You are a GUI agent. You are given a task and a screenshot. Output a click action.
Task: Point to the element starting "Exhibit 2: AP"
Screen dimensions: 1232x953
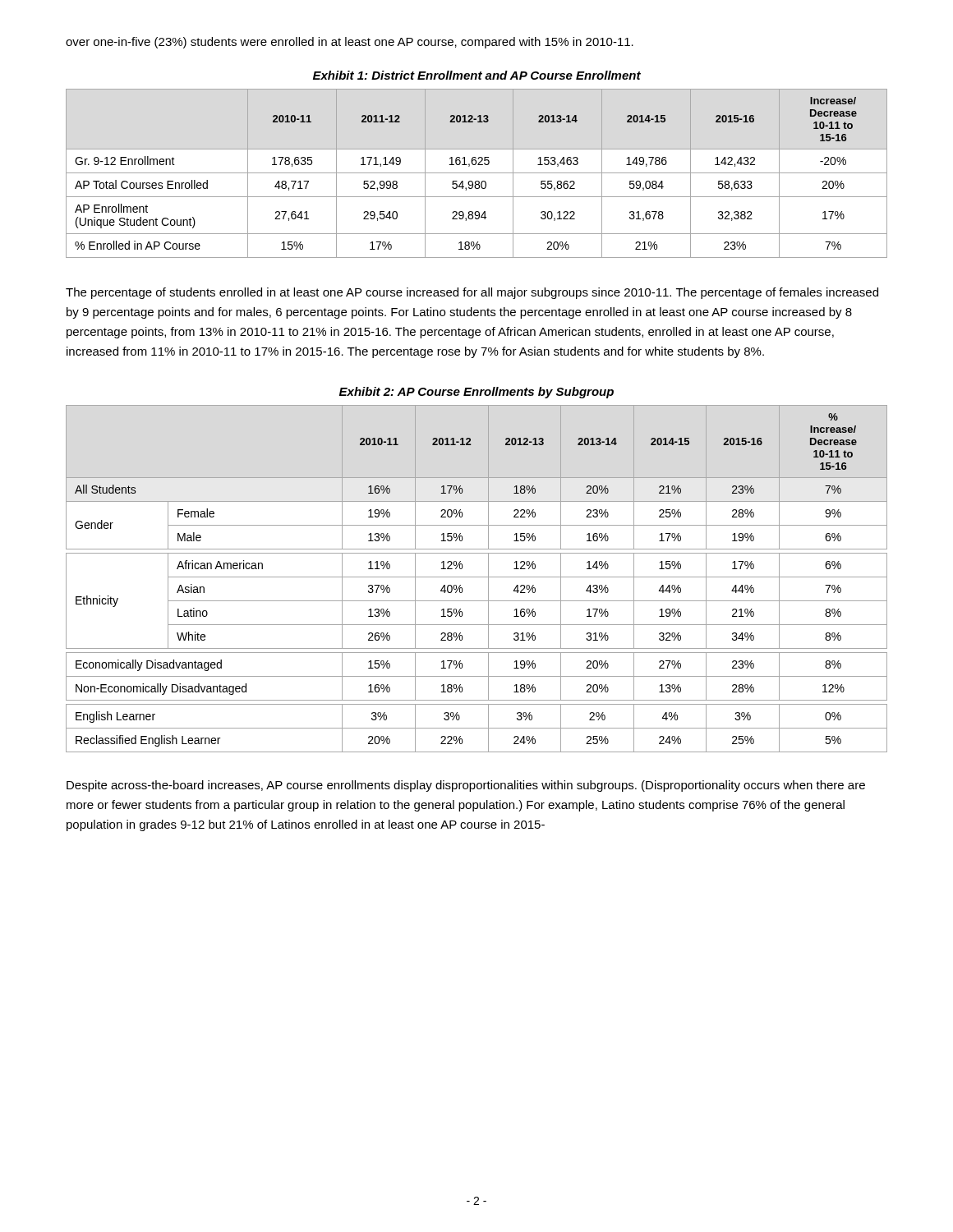pos(476,391)
